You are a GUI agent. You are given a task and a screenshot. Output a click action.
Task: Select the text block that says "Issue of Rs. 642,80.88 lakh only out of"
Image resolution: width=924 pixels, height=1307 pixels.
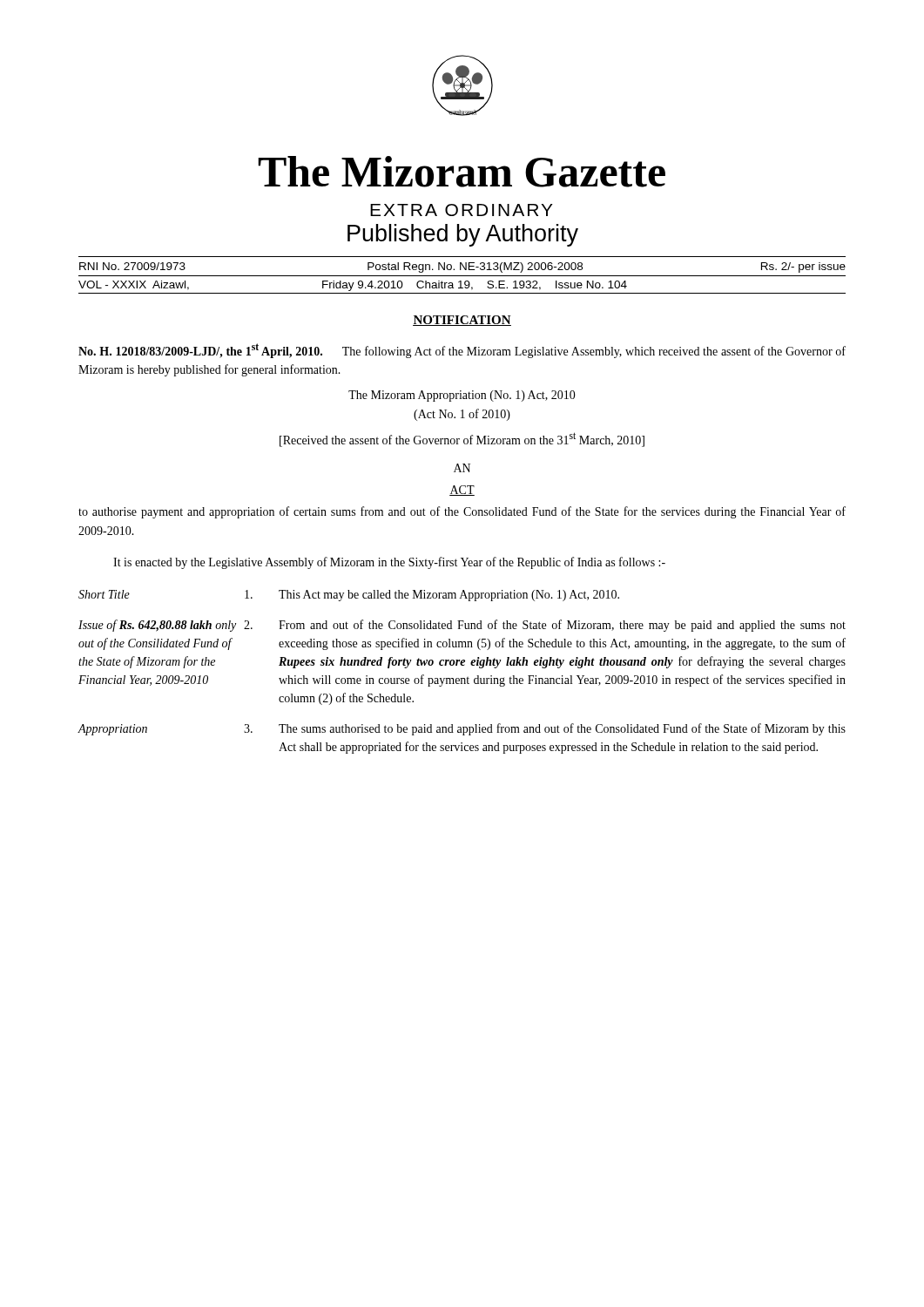click(462, 662)
